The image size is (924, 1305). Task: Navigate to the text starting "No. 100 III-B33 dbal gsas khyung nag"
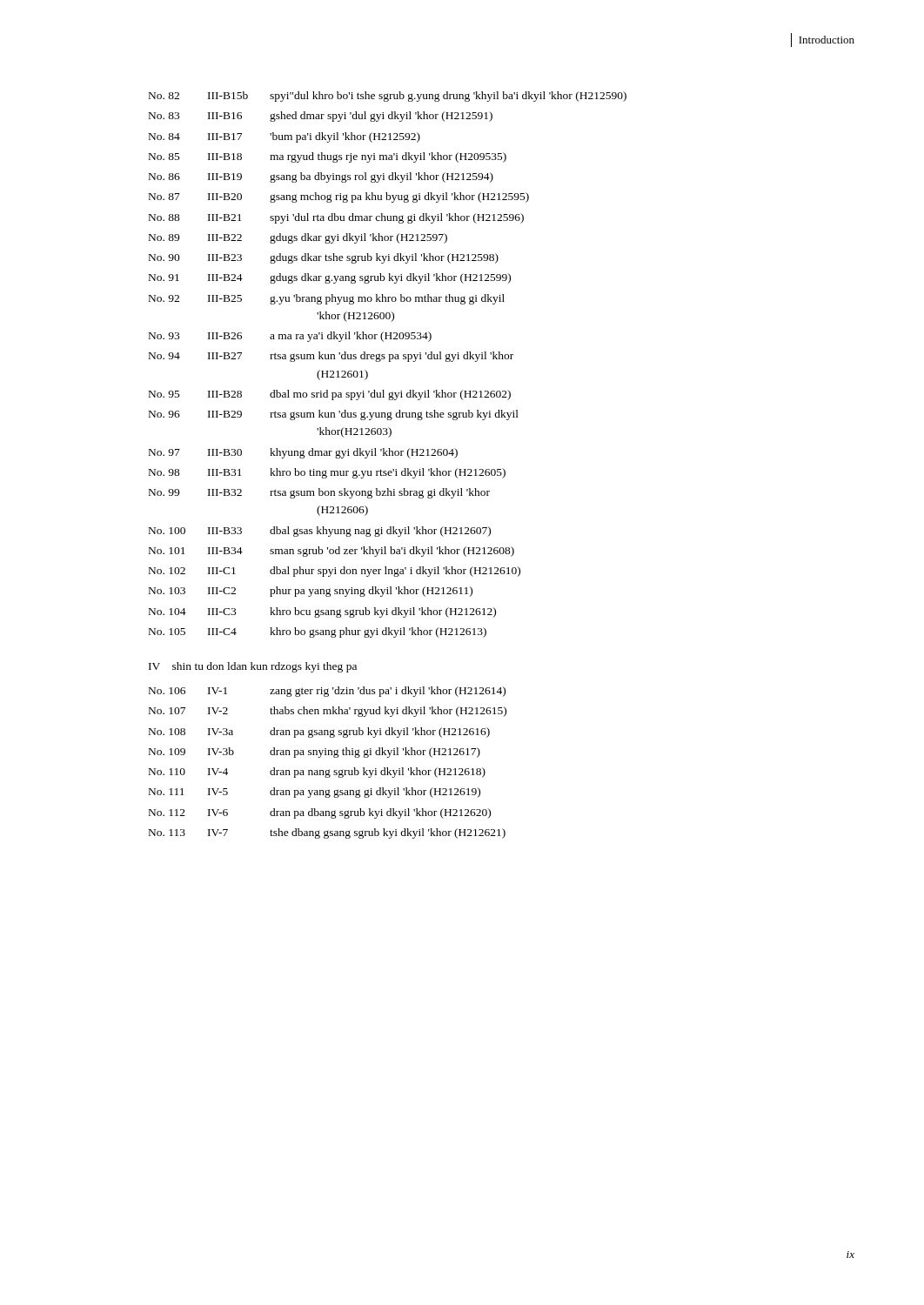click(x=501, y=530)
